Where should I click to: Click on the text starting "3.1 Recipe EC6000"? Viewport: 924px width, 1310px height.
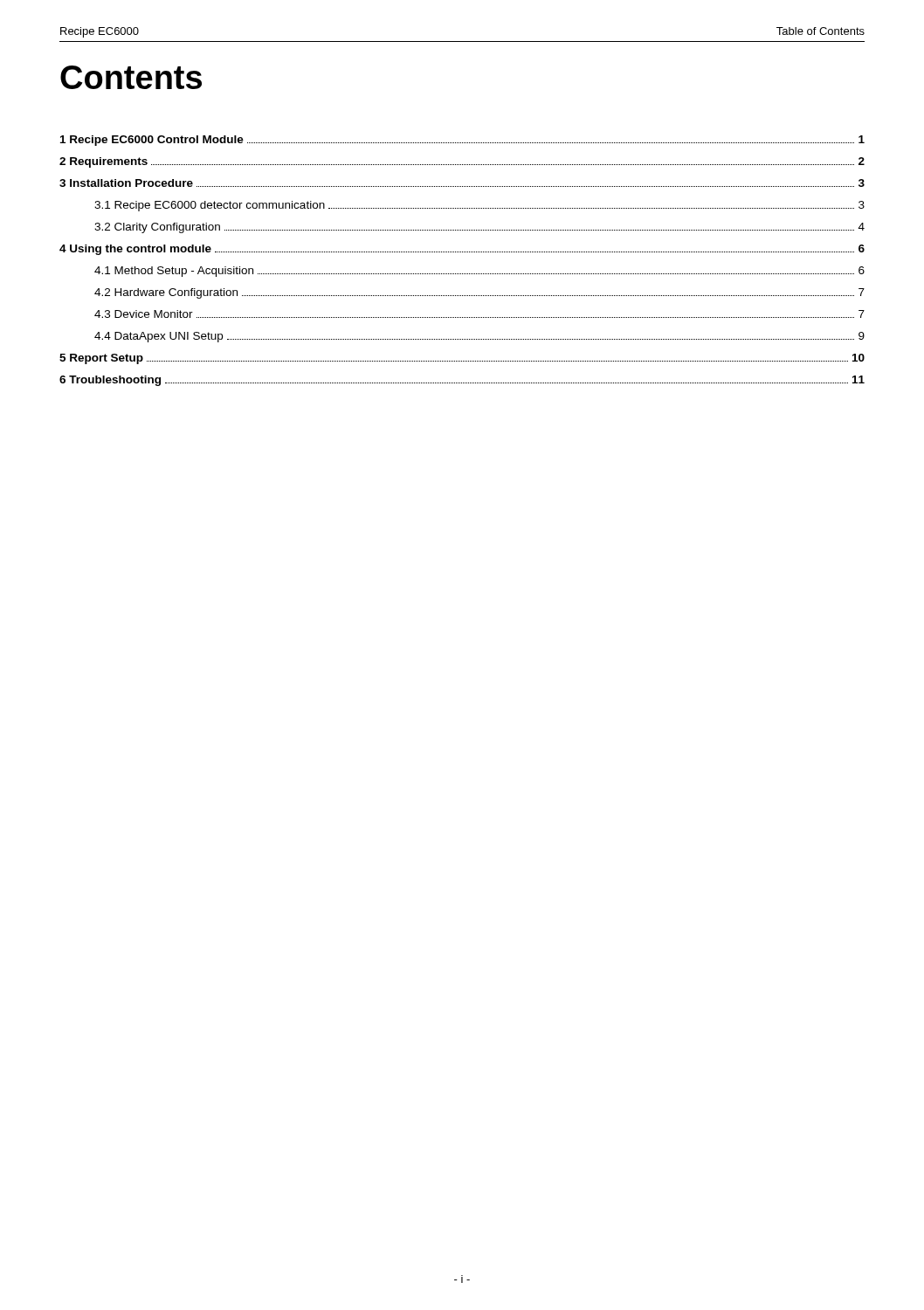[479, 206]
